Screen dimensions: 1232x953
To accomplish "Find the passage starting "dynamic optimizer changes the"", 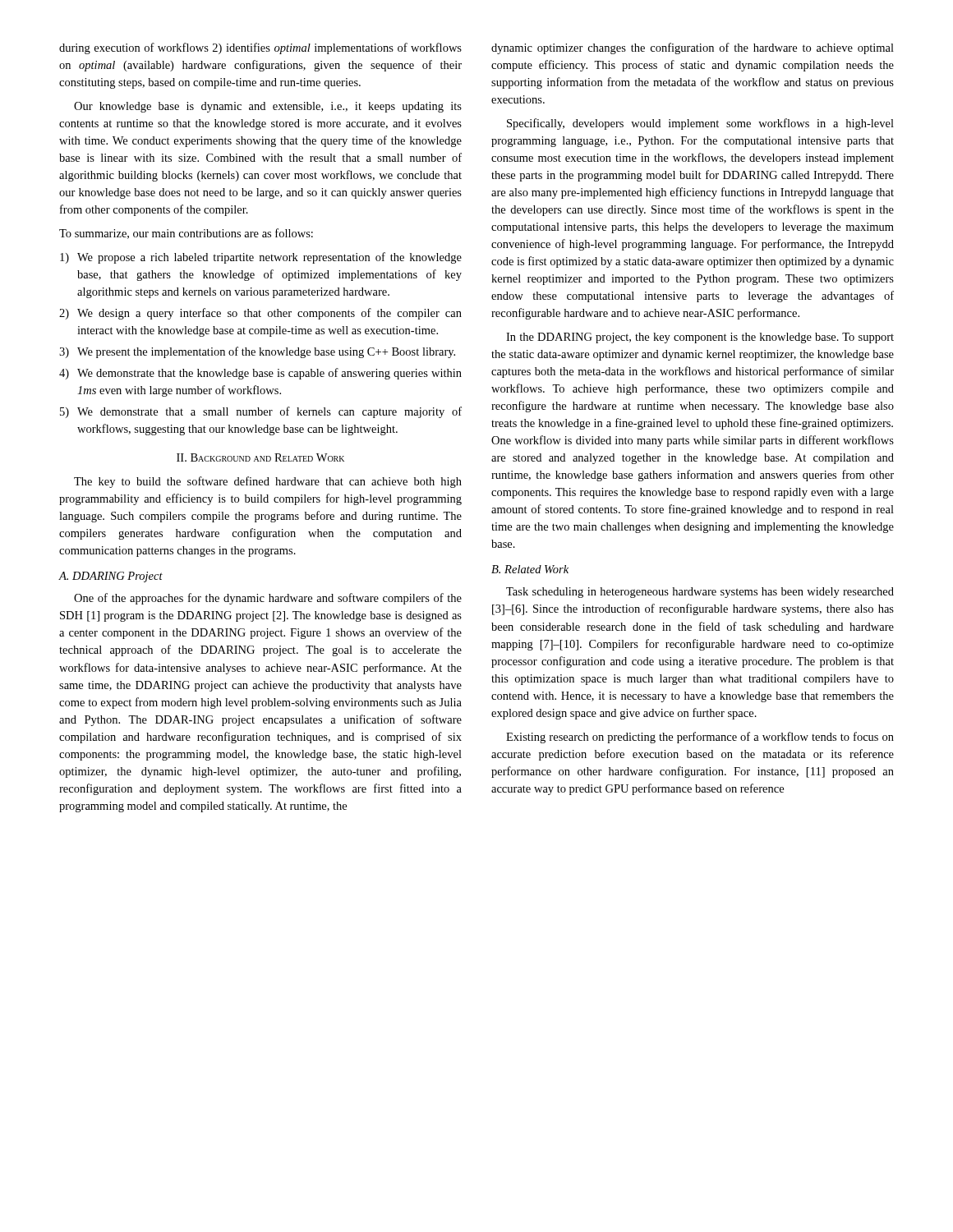I will click(693, 296).
